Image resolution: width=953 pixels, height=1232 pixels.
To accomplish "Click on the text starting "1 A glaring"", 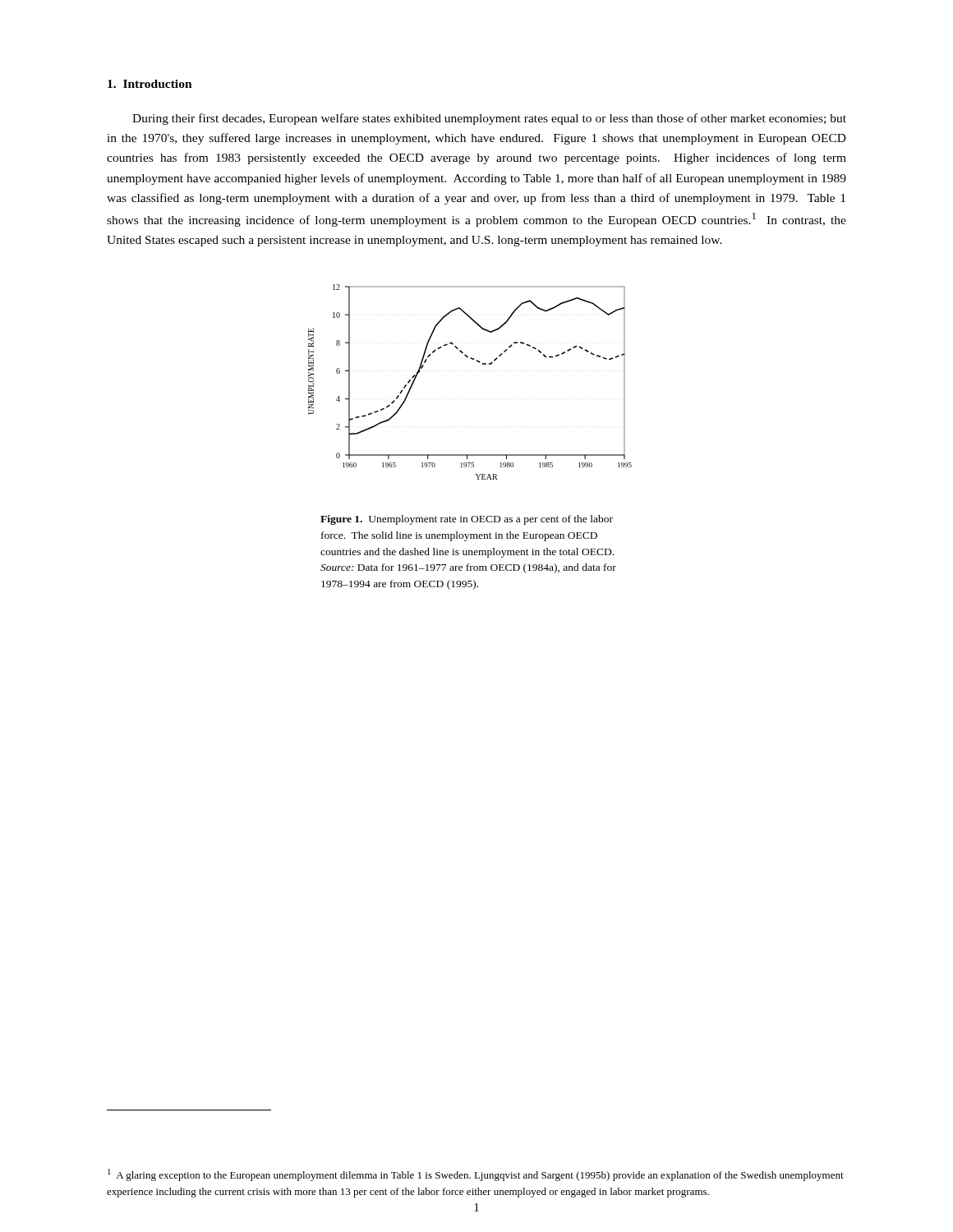I will coord(475,1182).
